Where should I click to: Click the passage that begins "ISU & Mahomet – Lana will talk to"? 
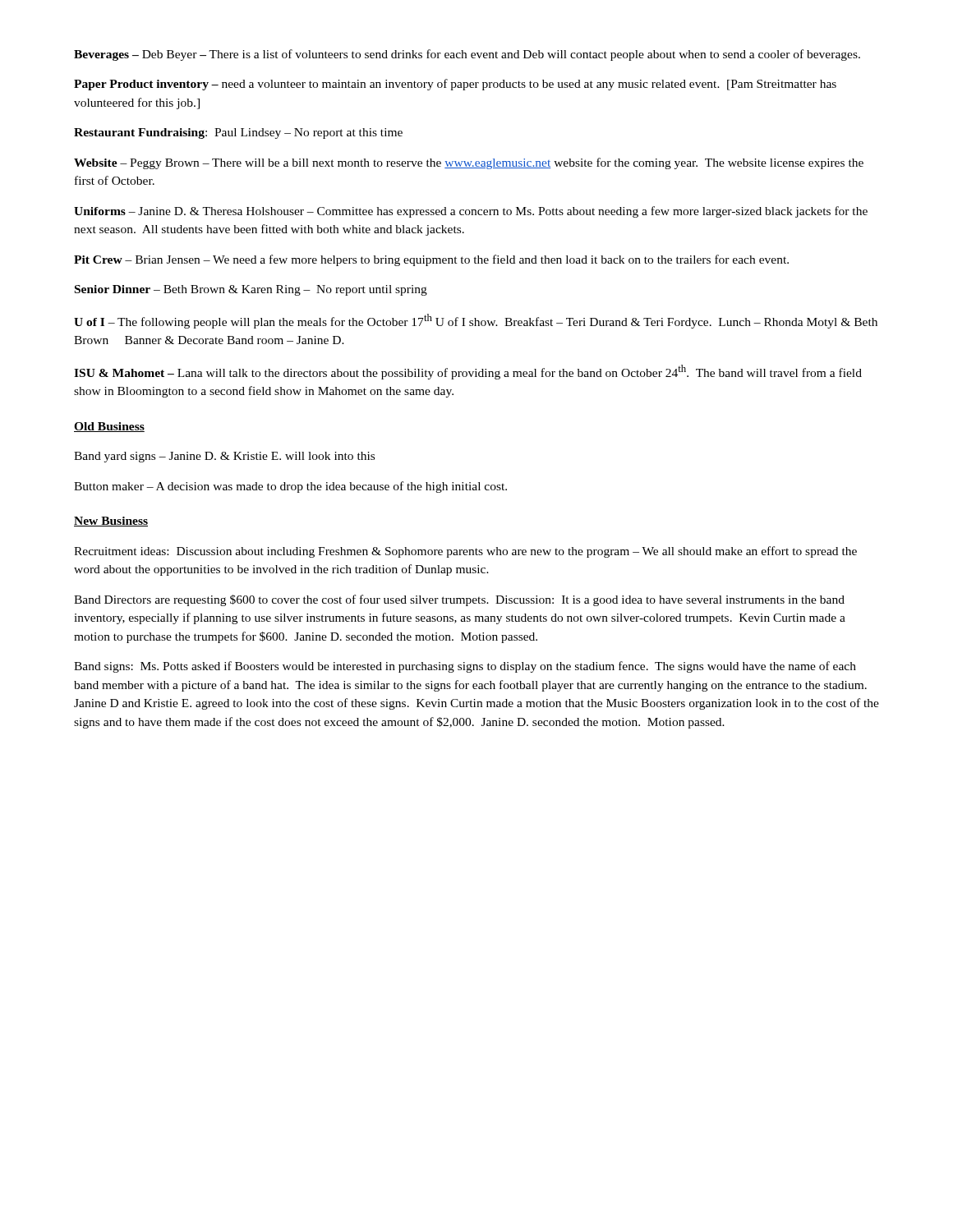[x=468, y=380]
